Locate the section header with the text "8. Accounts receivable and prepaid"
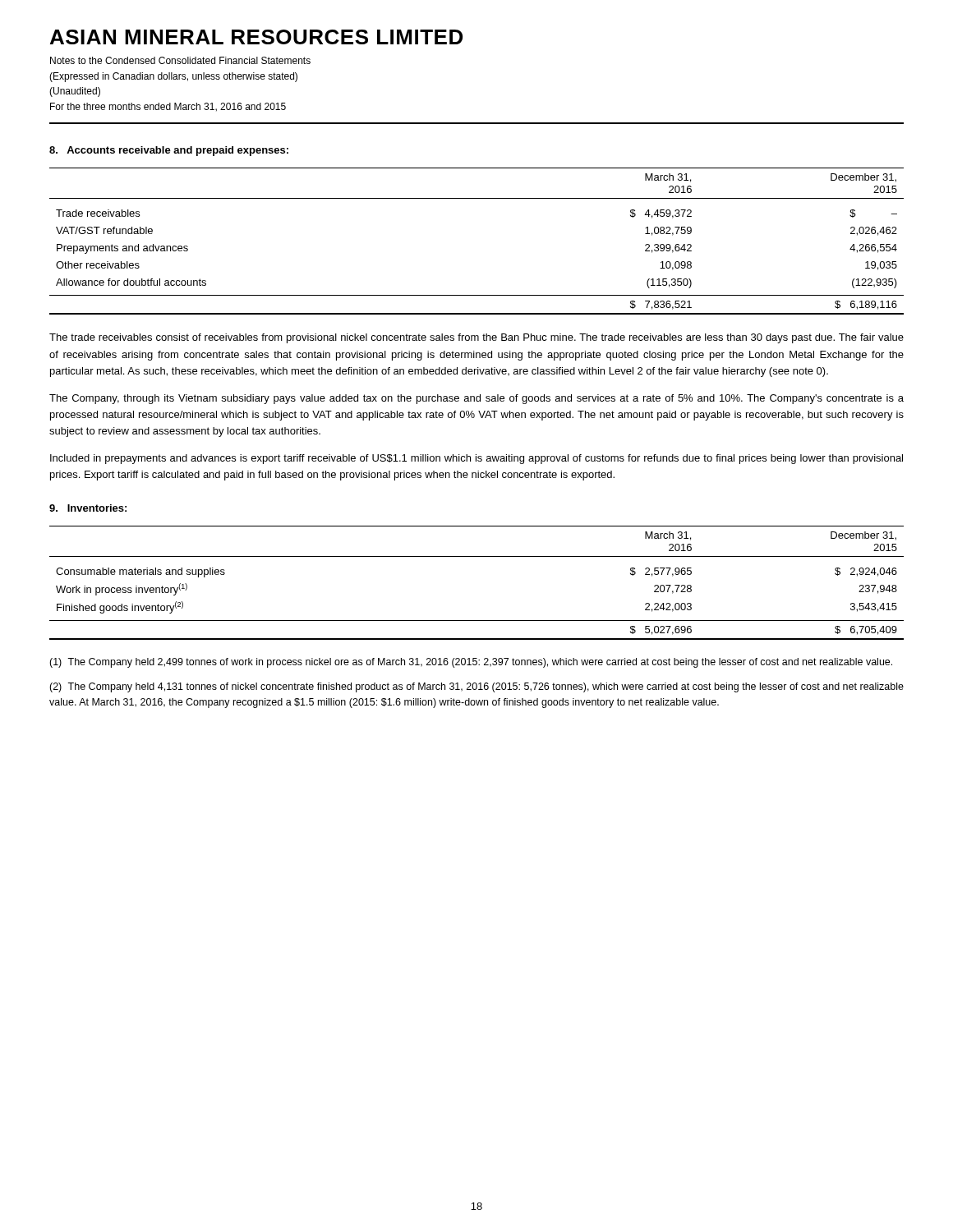Viewport: 953px width, 1232px height. [169, 150]
